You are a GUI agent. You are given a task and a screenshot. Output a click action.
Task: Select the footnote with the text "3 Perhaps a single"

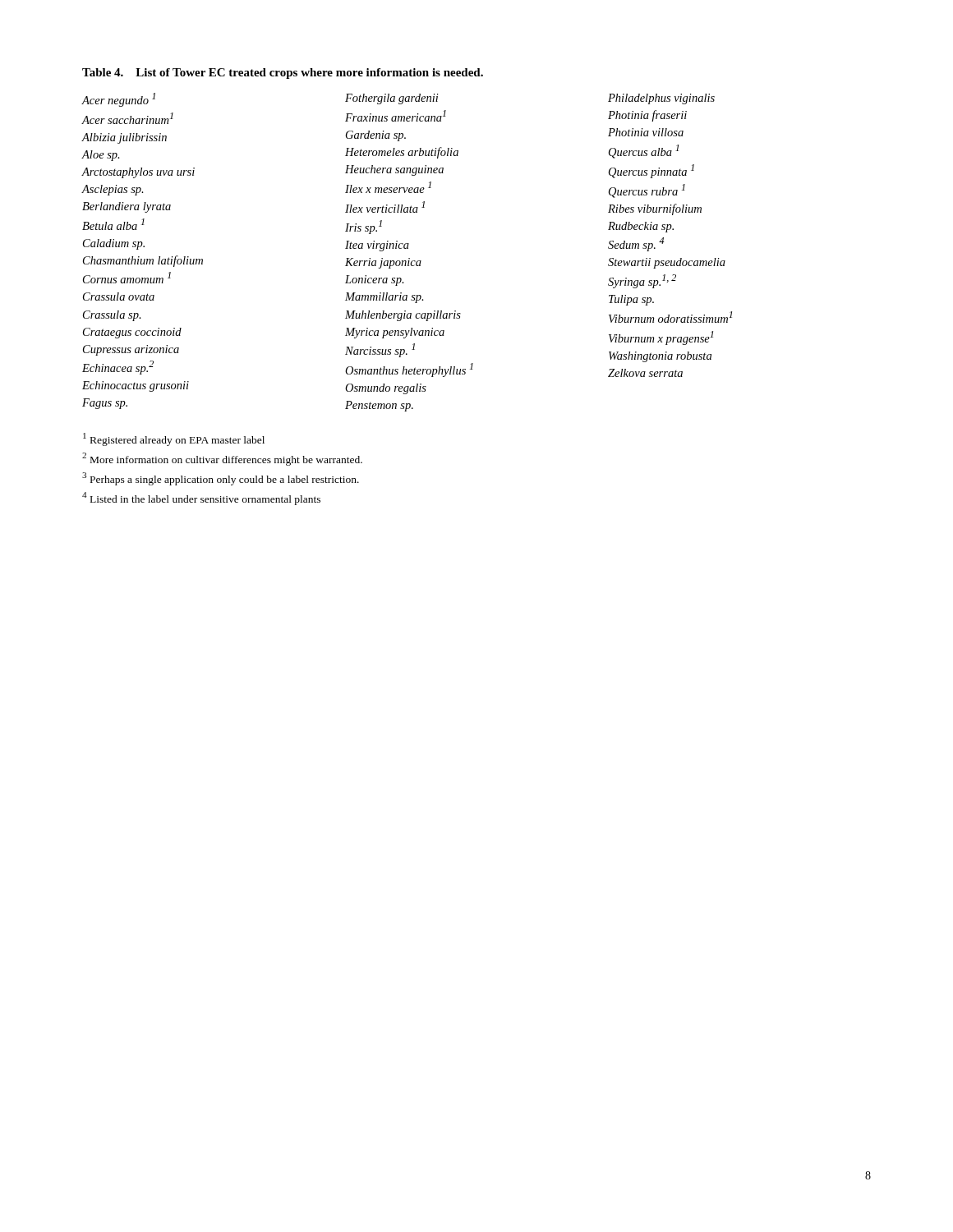click(221, 477)
